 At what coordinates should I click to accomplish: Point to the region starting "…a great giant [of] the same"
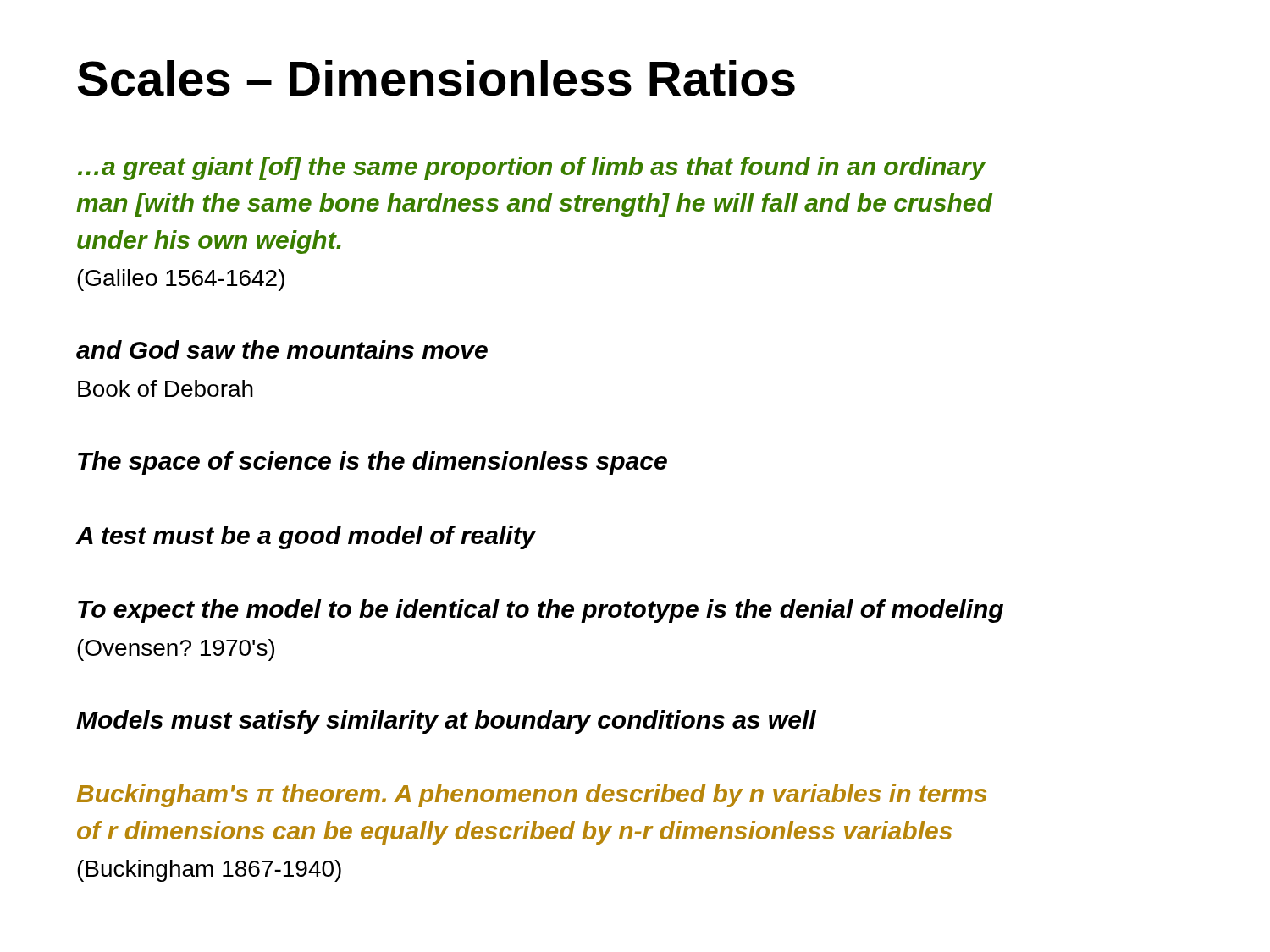tap(635, 221)
